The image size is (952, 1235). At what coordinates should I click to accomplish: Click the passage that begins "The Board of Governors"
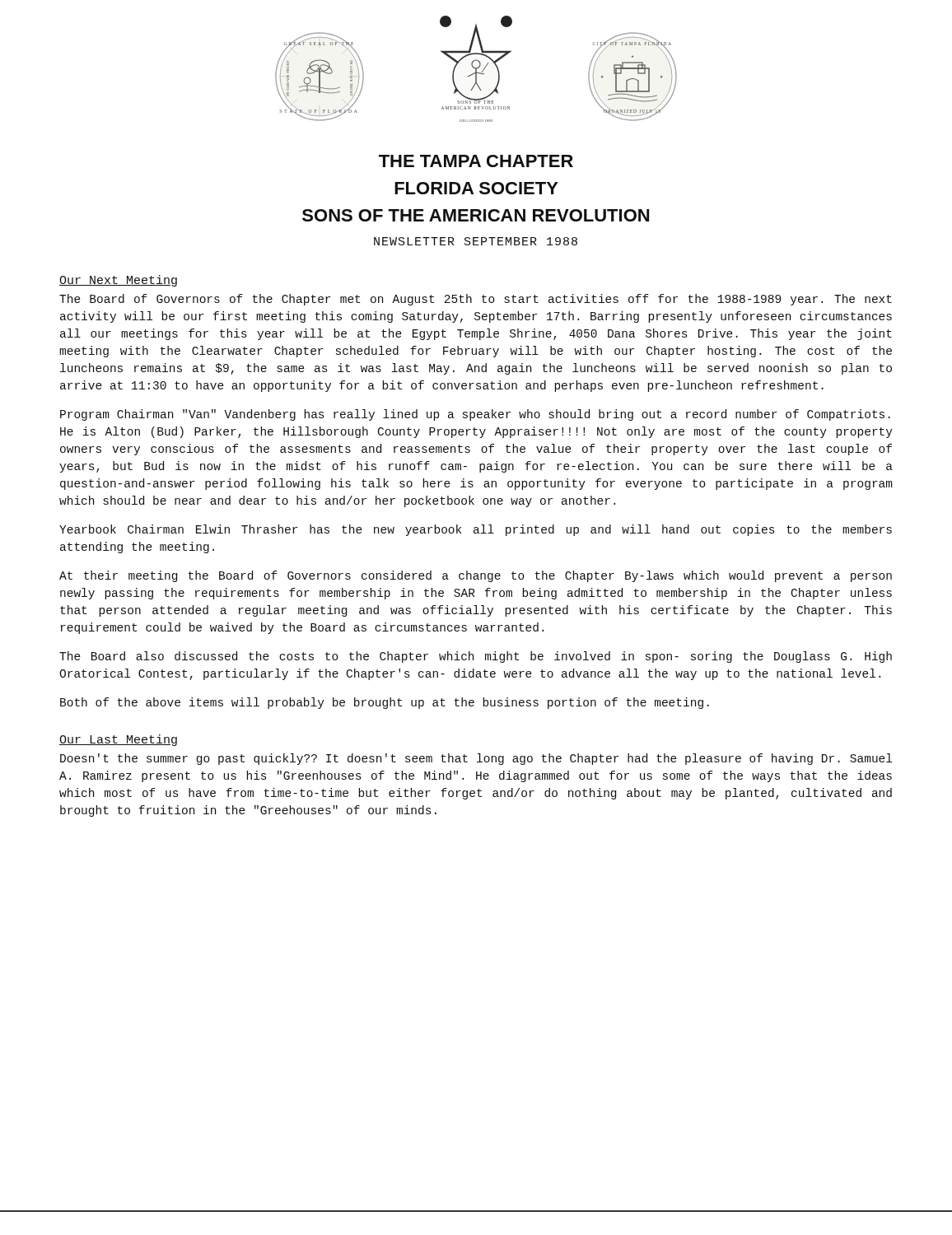[476, 343]
